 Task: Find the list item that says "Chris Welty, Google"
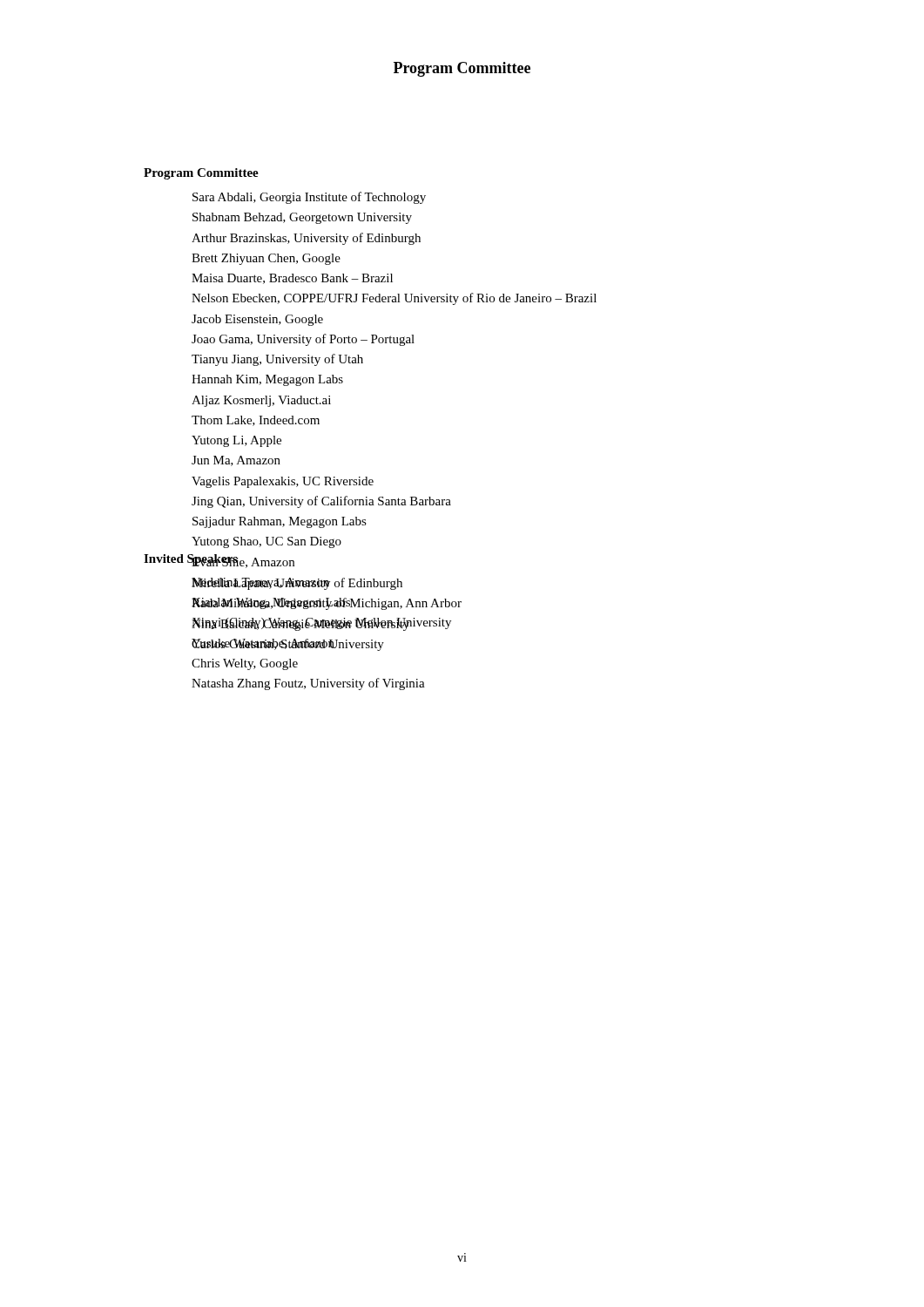245,663
